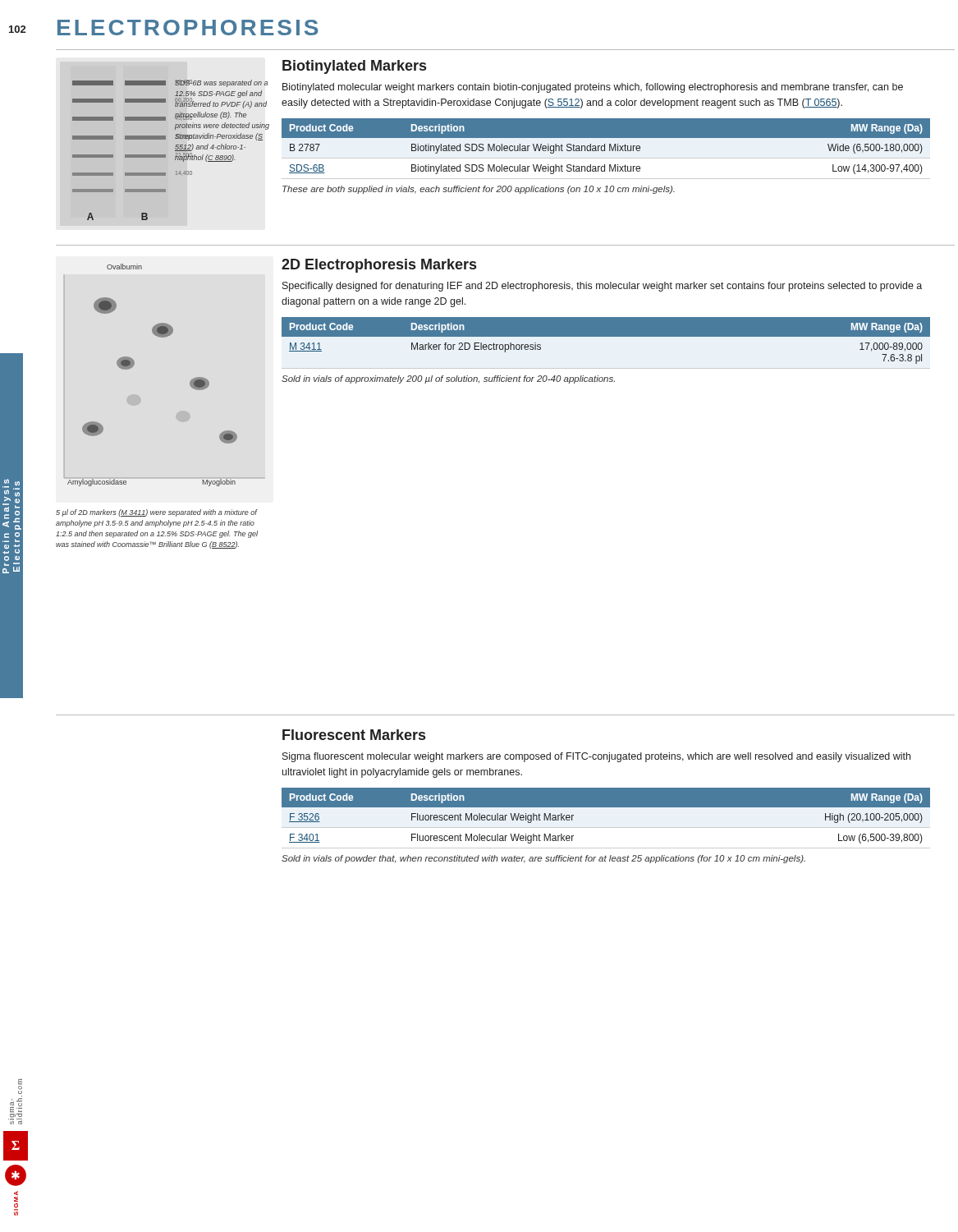The width and height of the screenshot is (958, 1232).
Task: Click the caption that begins "5 µl of"
Action: coord(157,529)
